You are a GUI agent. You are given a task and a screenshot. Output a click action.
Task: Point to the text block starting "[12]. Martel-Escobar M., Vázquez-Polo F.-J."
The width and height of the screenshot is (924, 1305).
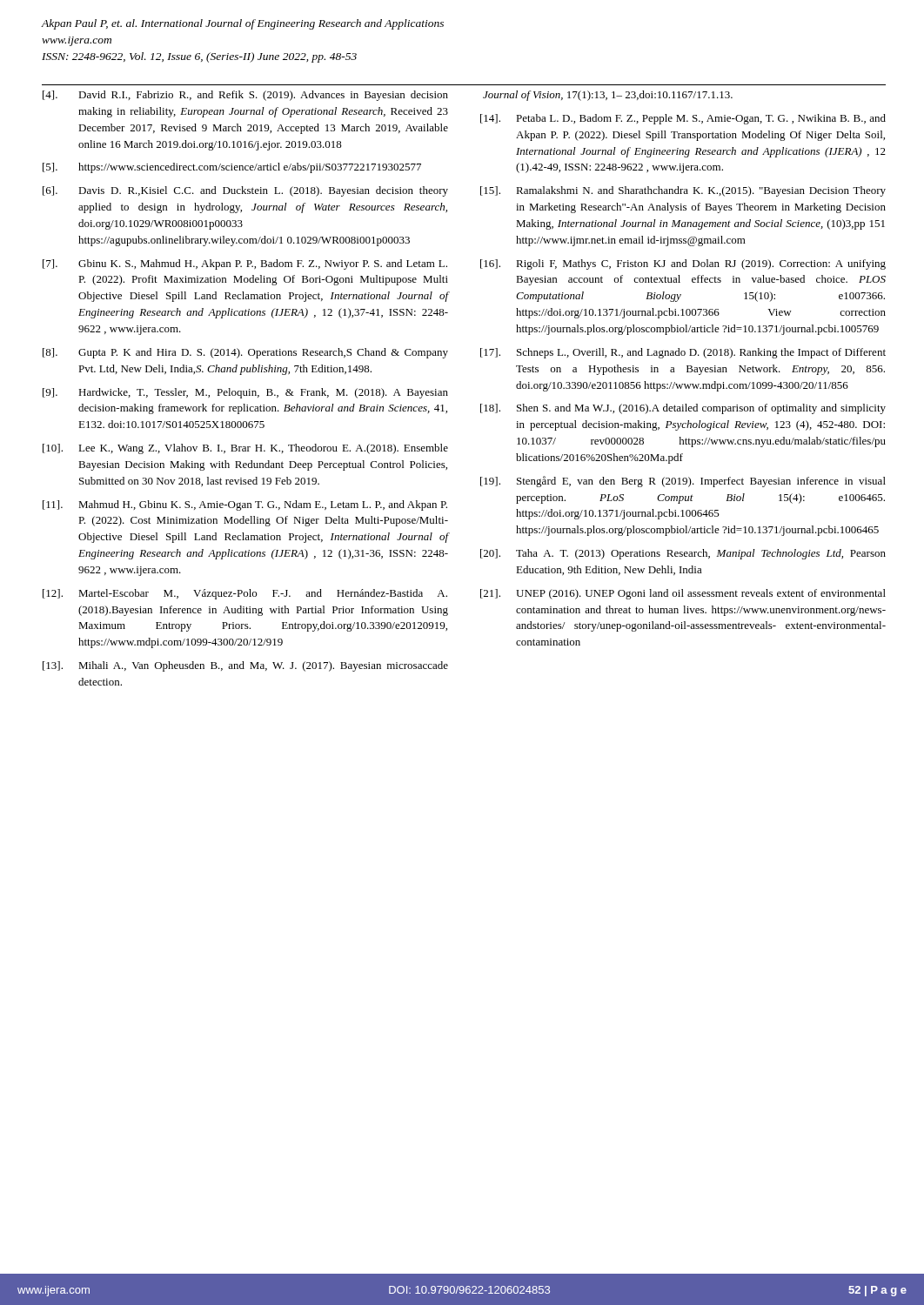click(x=245, y=618)
